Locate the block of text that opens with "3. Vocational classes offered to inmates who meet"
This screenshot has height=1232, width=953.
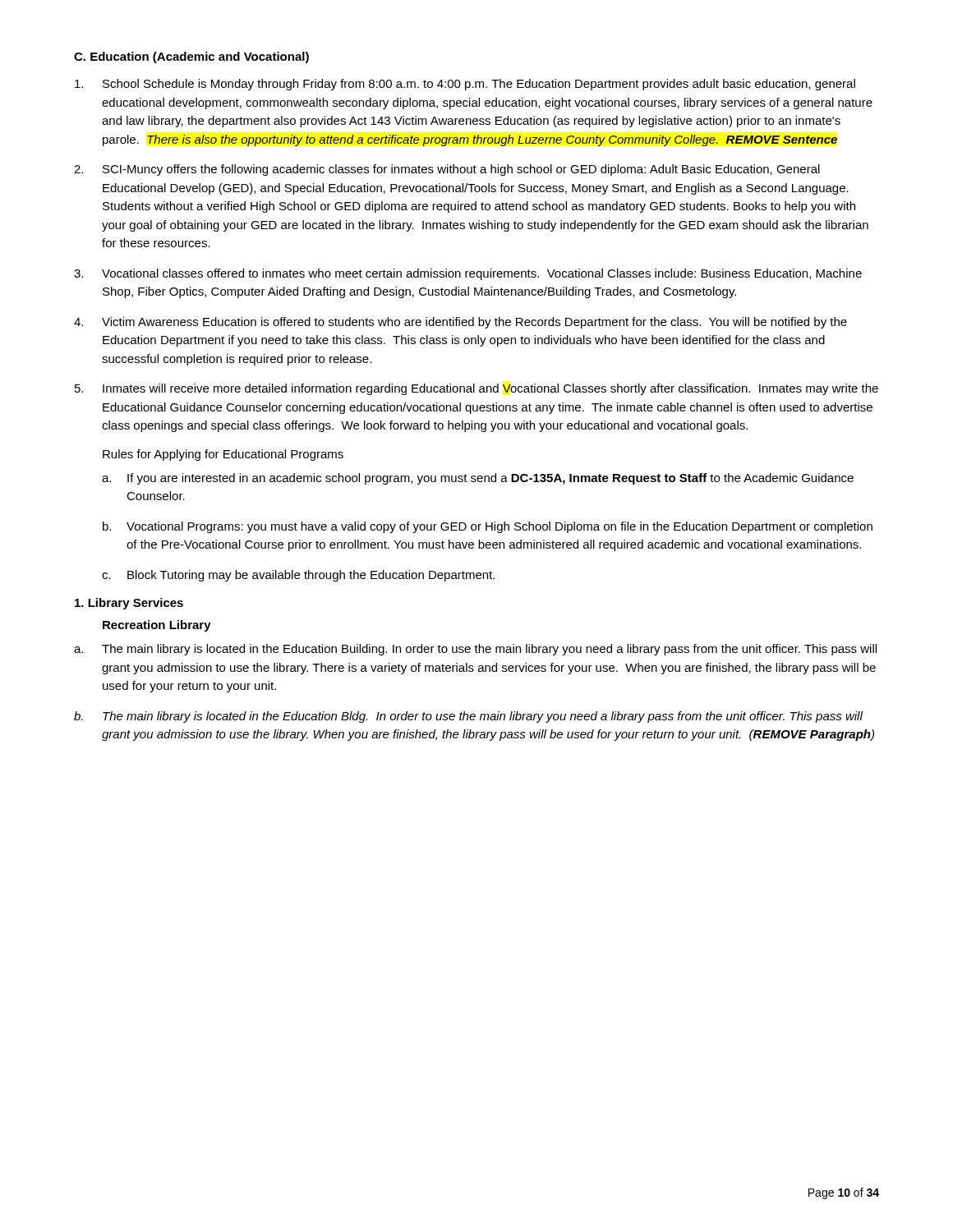click(476, 282)
